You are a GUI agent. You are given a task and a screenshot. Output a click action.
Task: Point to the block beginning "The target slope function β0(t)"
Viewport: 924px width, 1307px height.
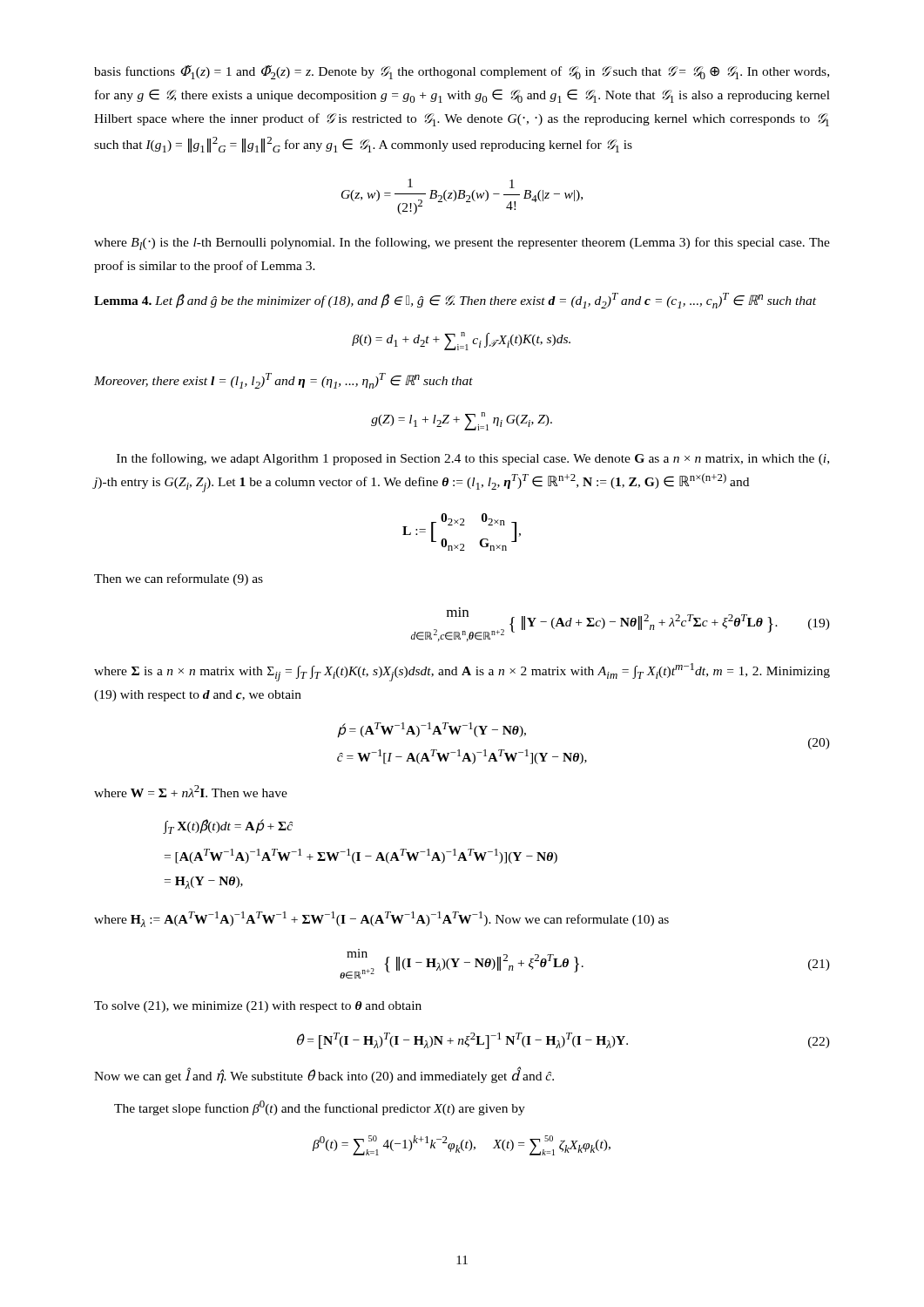310,1106
